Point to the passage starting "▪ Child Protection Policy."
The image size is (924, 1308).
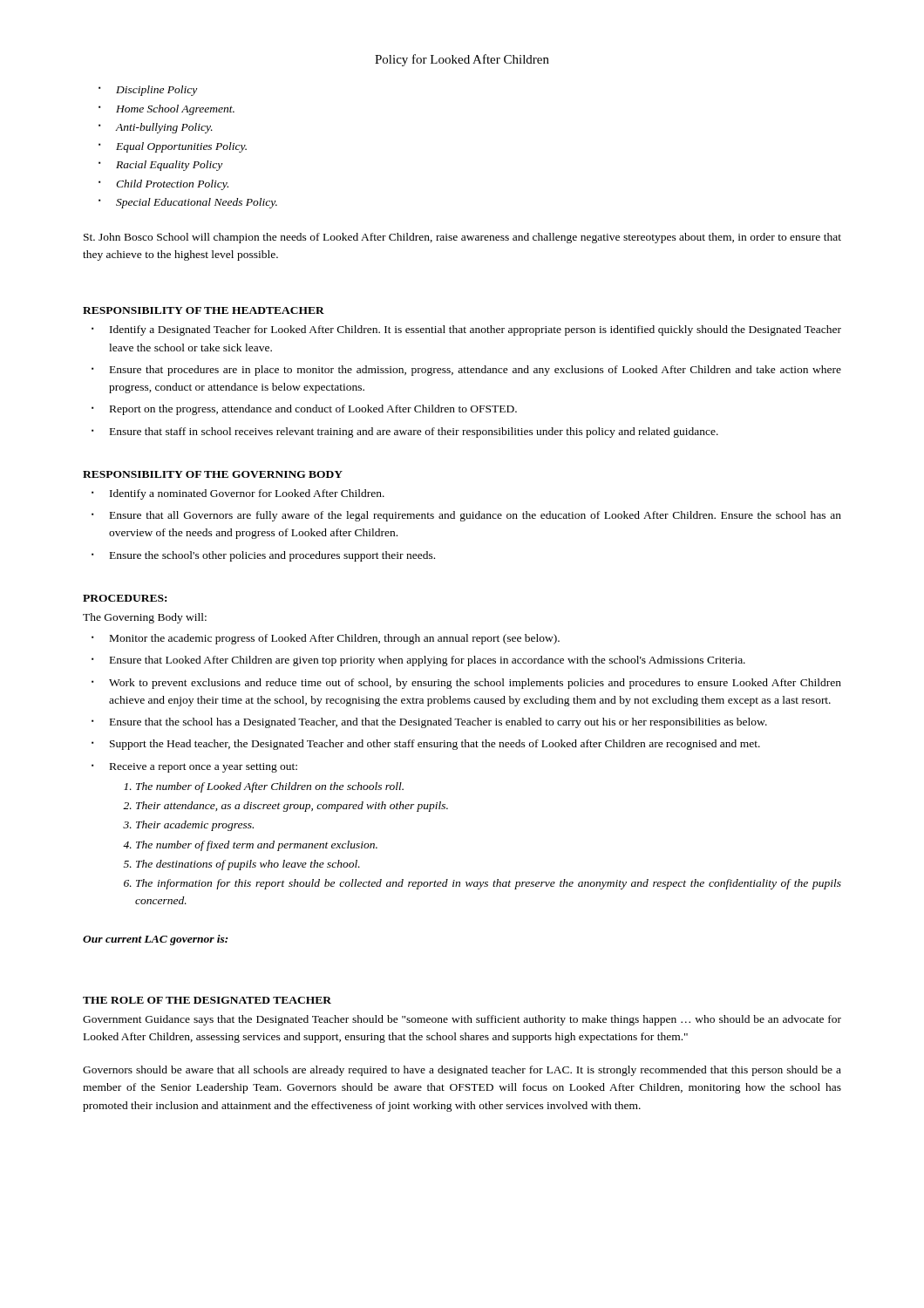click(164, 184)
